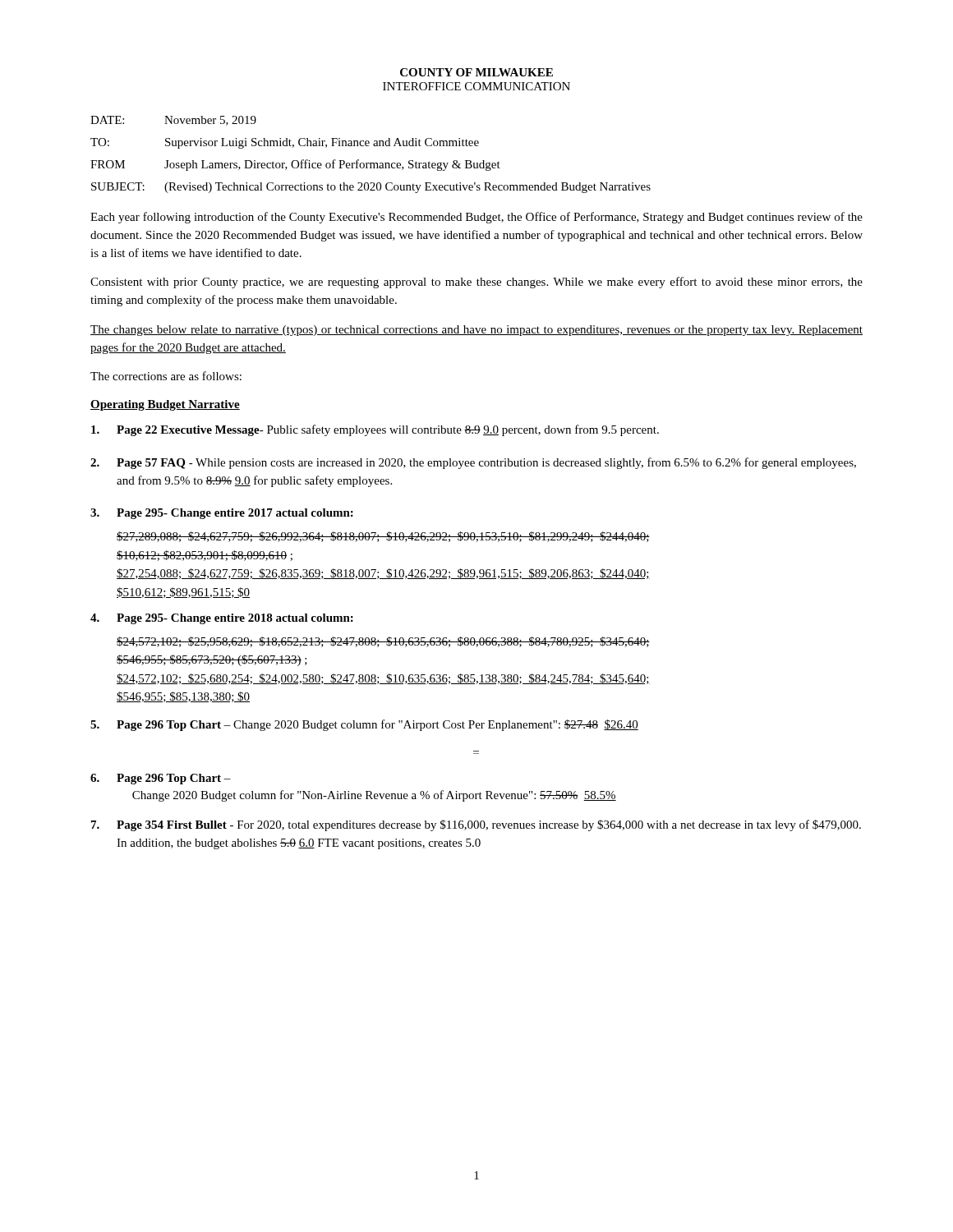Select the region starting "5. Page 296 Top Chart – Change"
Image resolution: width=953 pixels, height=1232 pixels.
476,725
